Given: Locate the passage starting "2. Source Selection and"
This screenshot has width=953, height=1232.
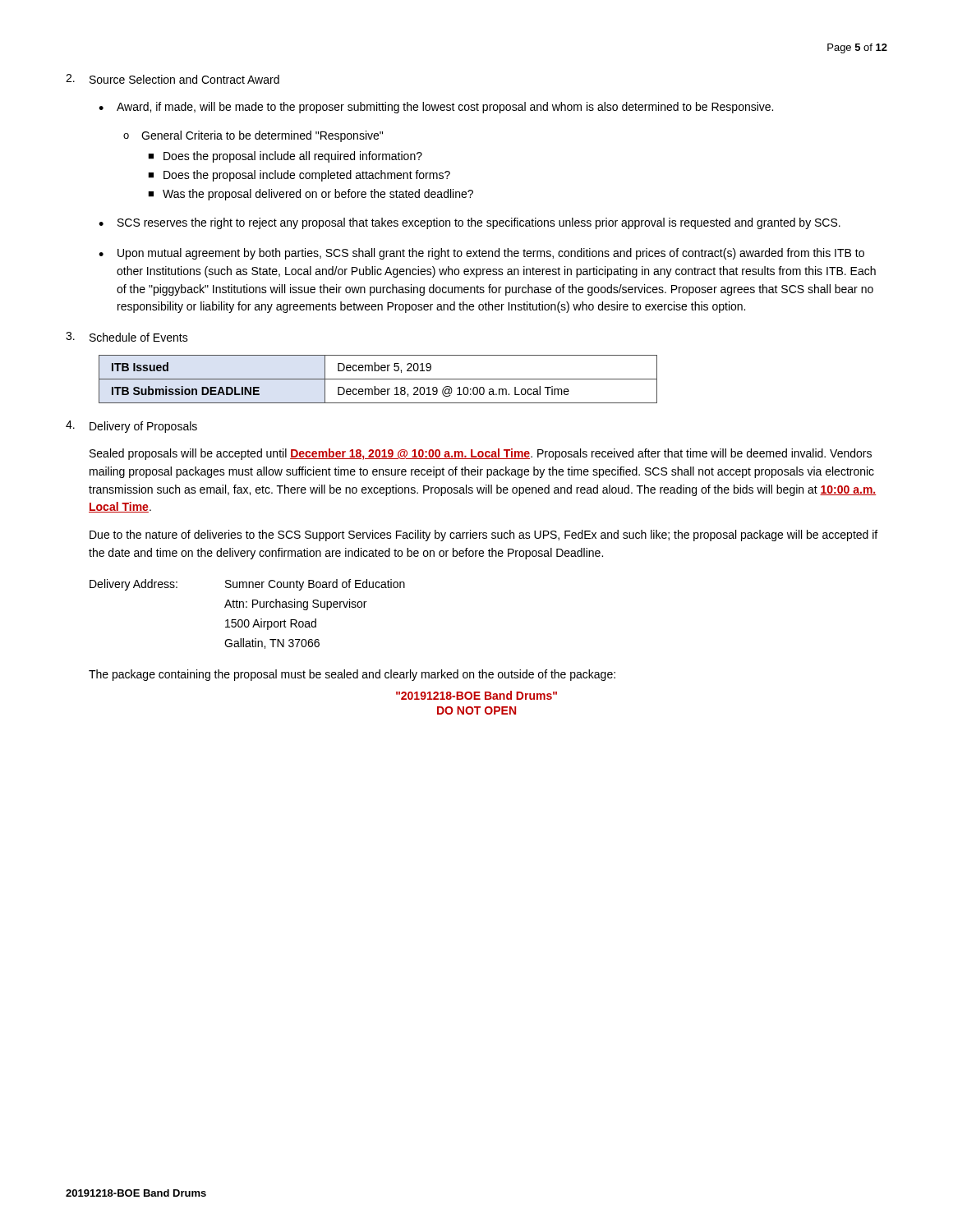Looking at the screenshot, I should point(173,79).
